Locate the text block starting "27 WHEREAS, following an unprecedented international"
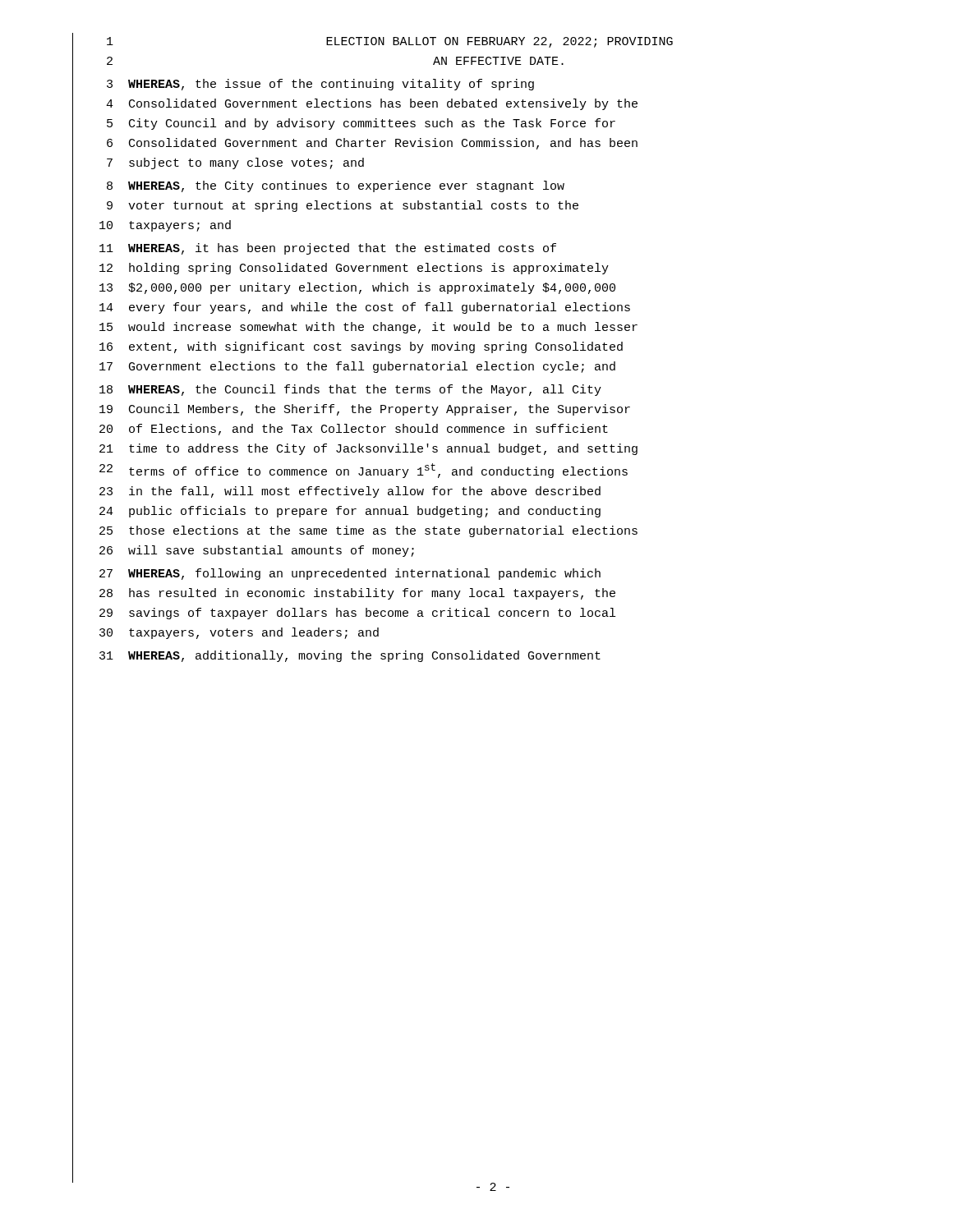The width and height of the screenshot is (953, 1232). click(x=476, y=575)
